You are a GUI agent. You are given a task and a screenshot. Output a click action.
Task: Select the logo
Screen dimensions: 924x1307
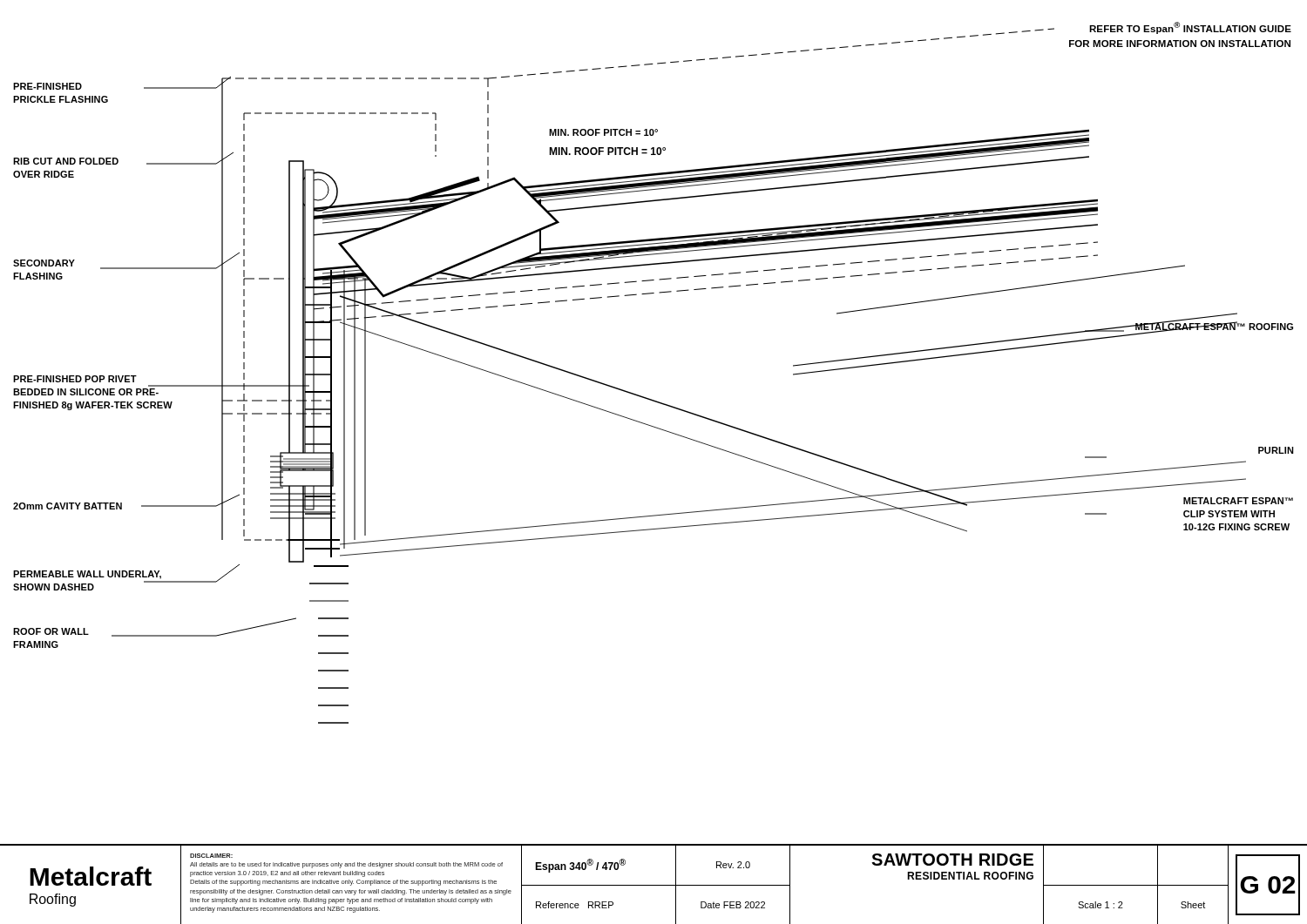point(91,885)
